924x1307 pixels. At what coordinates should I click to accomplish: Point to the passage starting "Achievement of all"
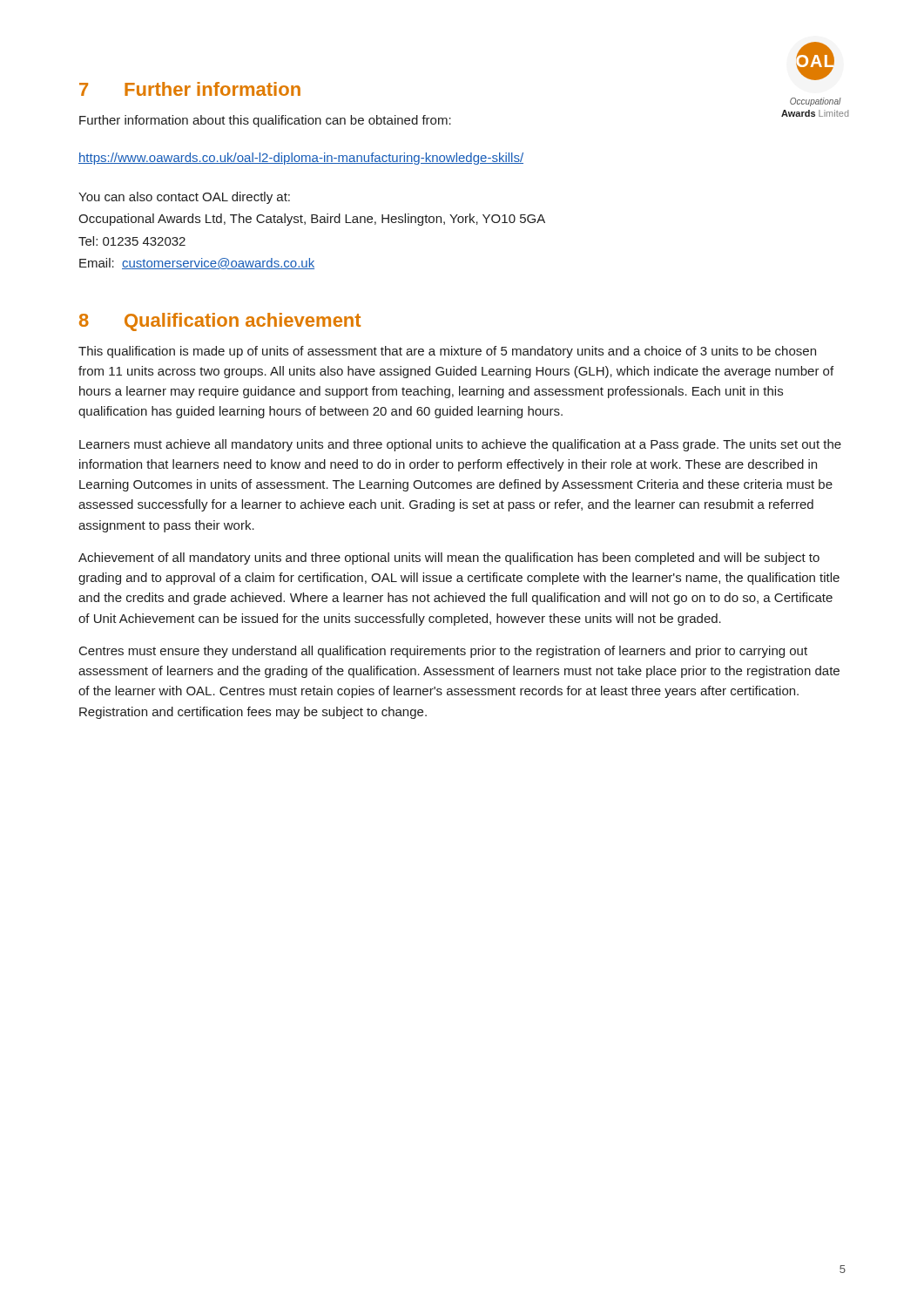459,587
